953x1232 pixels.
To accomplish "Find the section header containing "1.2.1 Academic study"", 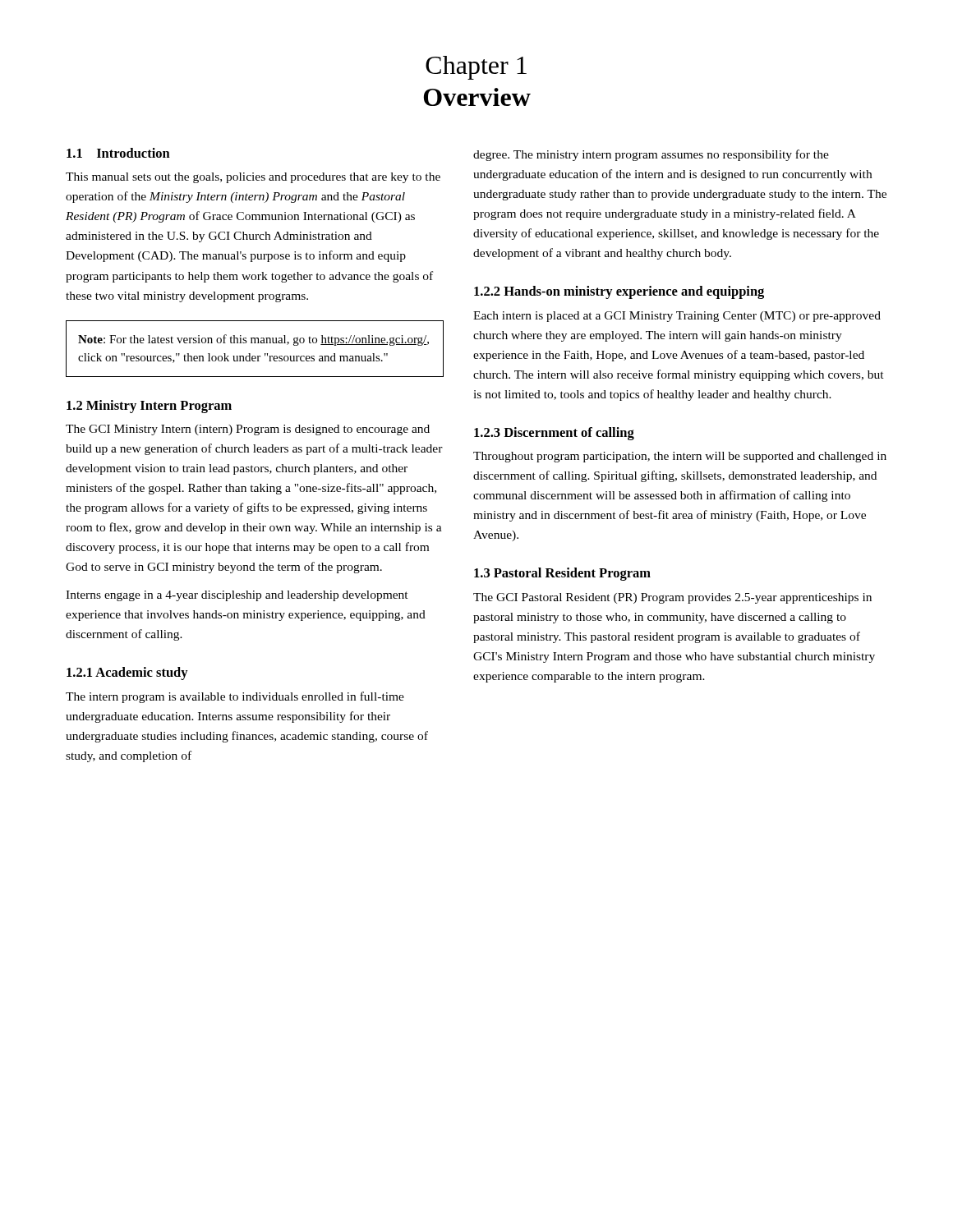I will (127, 672).
